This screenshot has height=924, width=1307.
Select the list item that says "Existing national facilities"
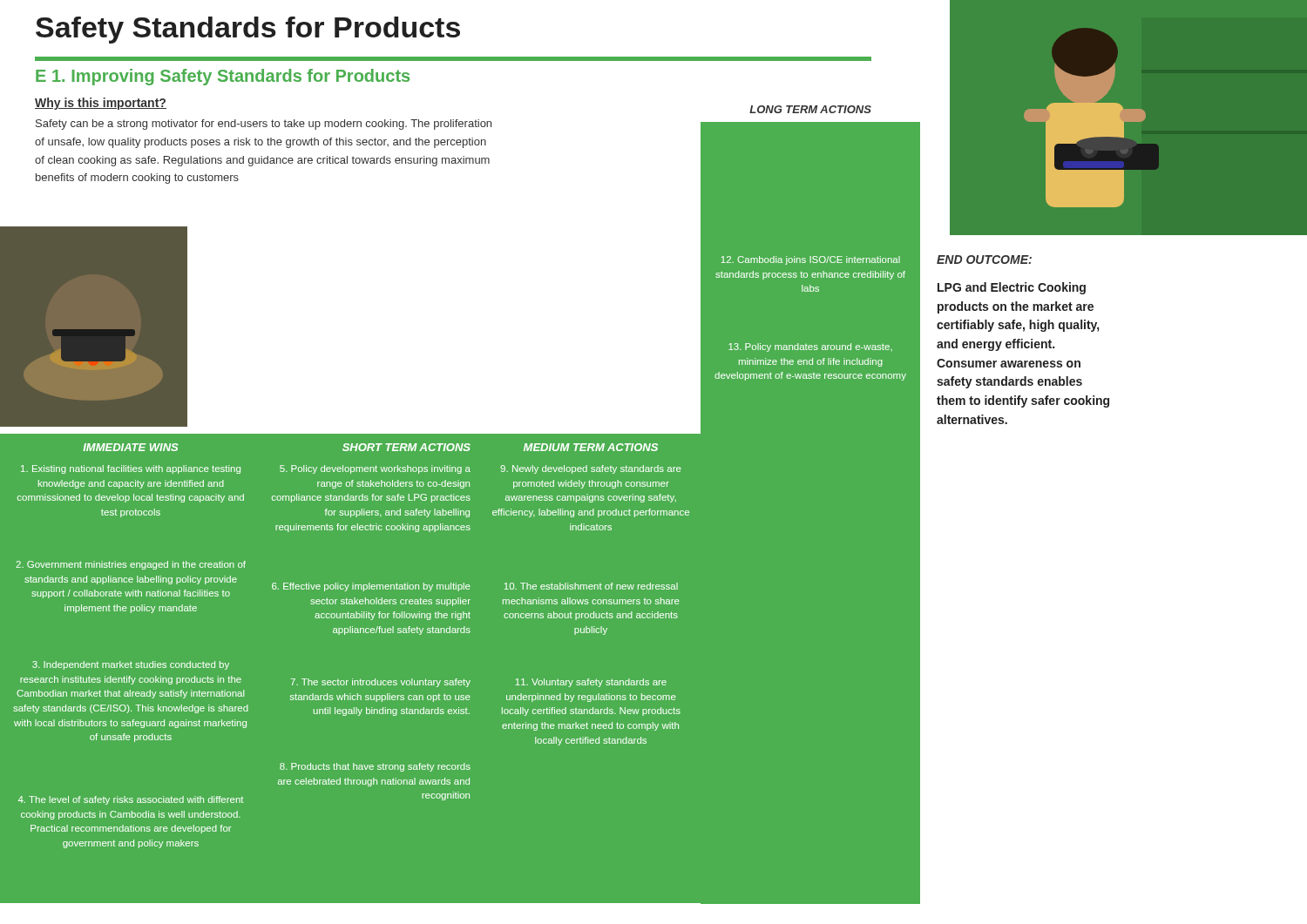tap(131, 490)
